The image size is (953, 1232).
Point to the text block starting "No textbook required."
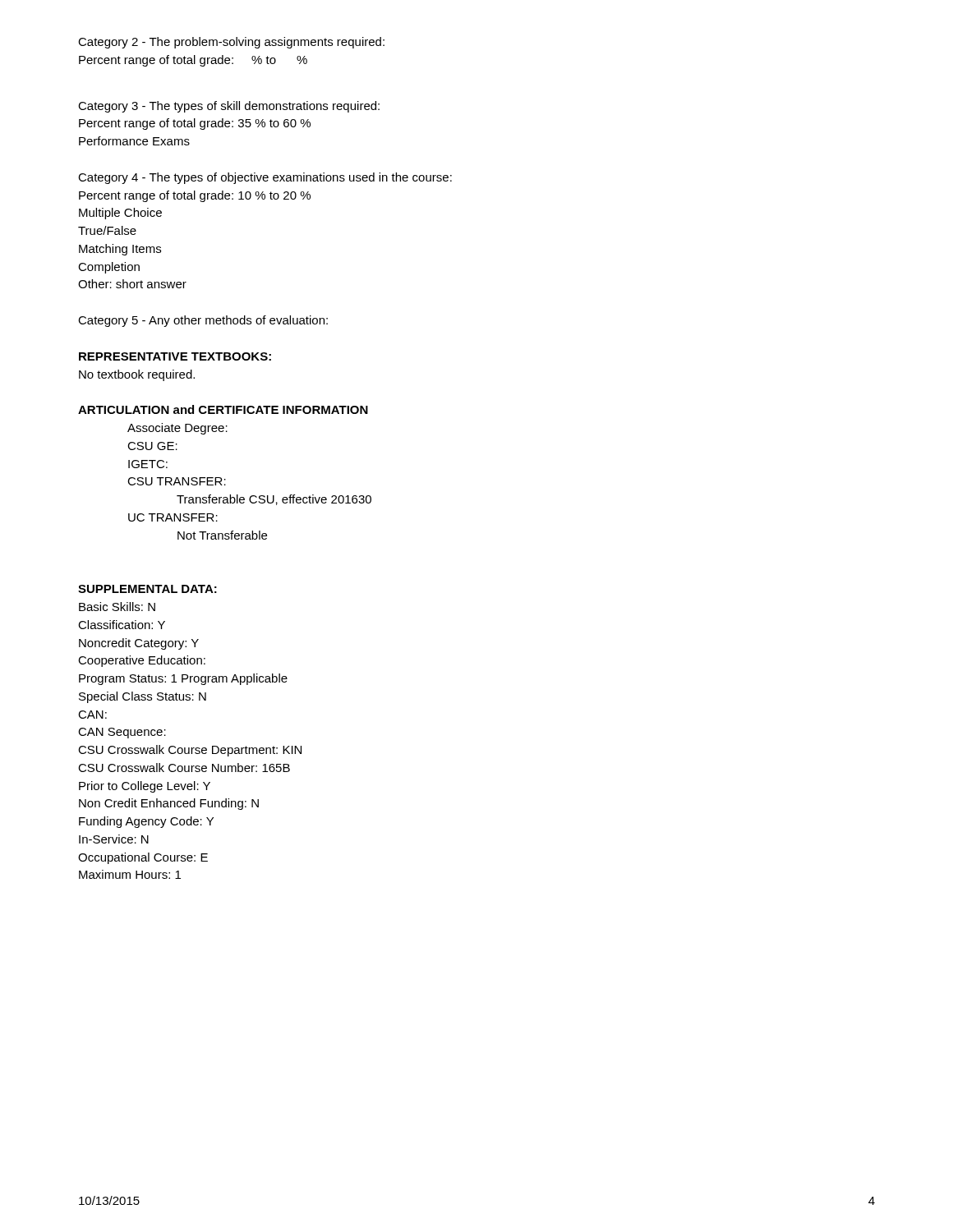pos(137,375)
